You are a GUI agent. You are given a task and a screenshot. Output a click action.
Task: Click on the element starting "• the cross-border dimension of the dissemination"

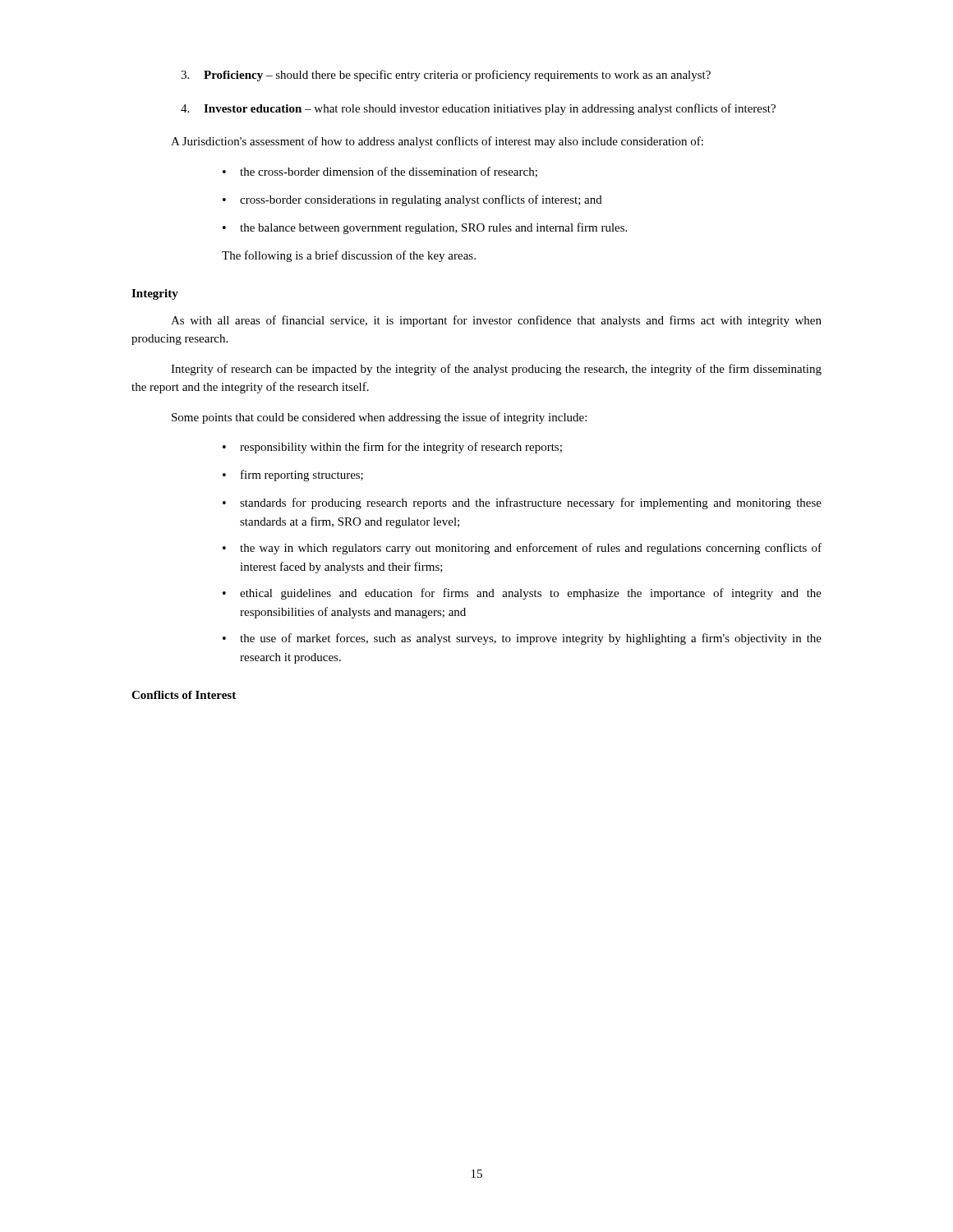(522, 172)
